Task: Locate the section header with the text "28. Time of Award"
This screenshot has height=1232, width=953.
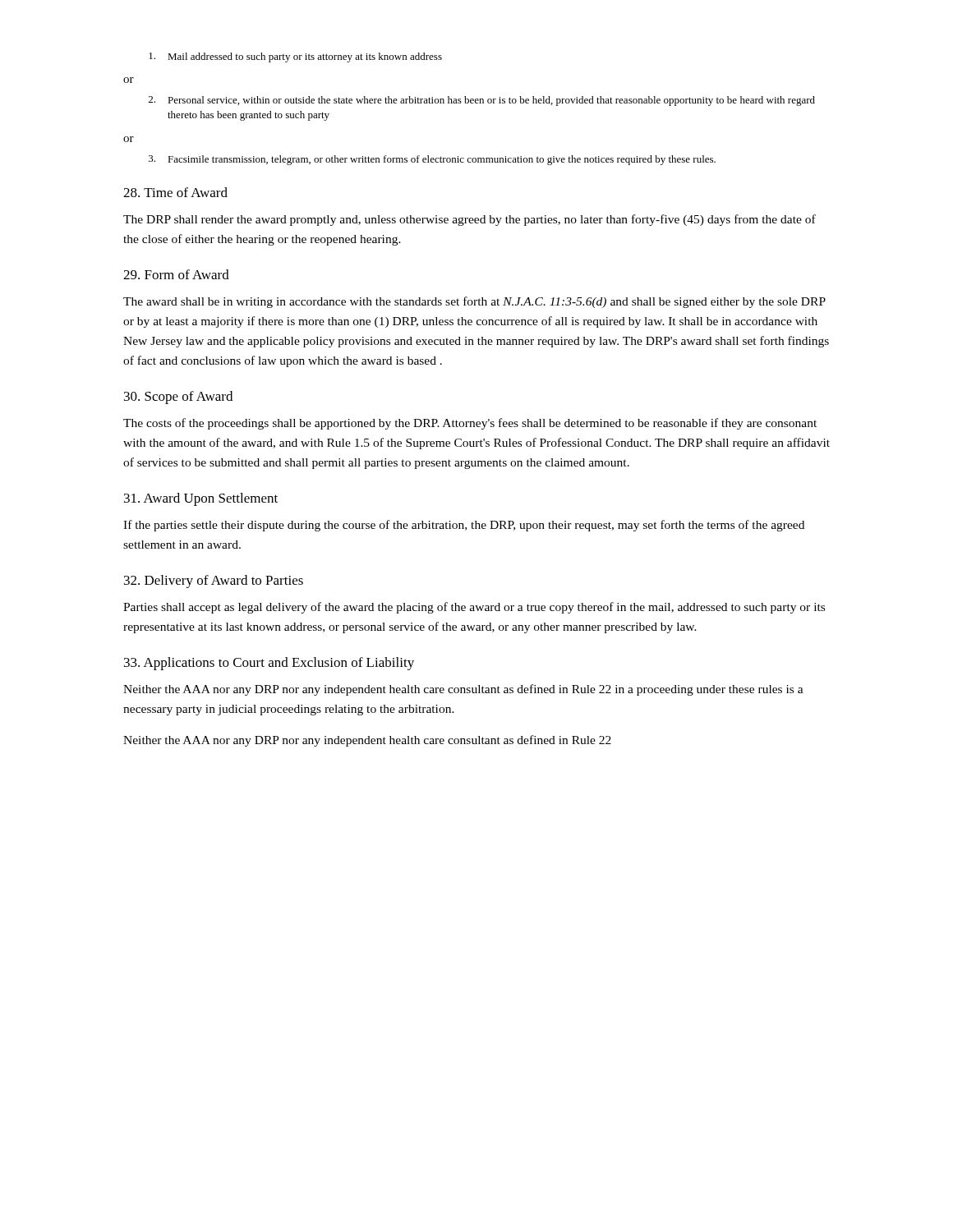Action: 175,192
